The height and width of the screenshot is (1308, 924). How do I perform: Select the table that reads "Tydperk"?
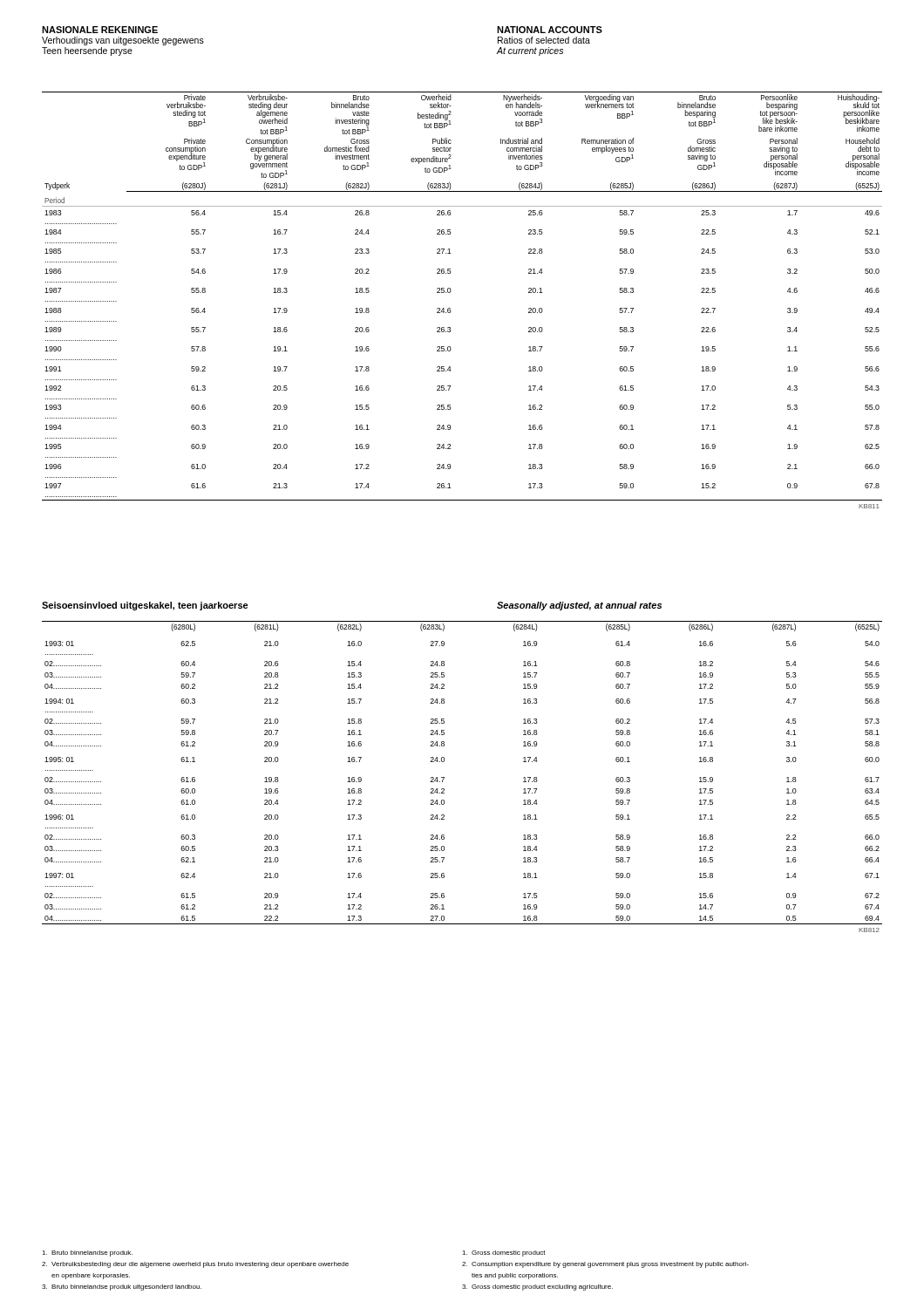462,301
